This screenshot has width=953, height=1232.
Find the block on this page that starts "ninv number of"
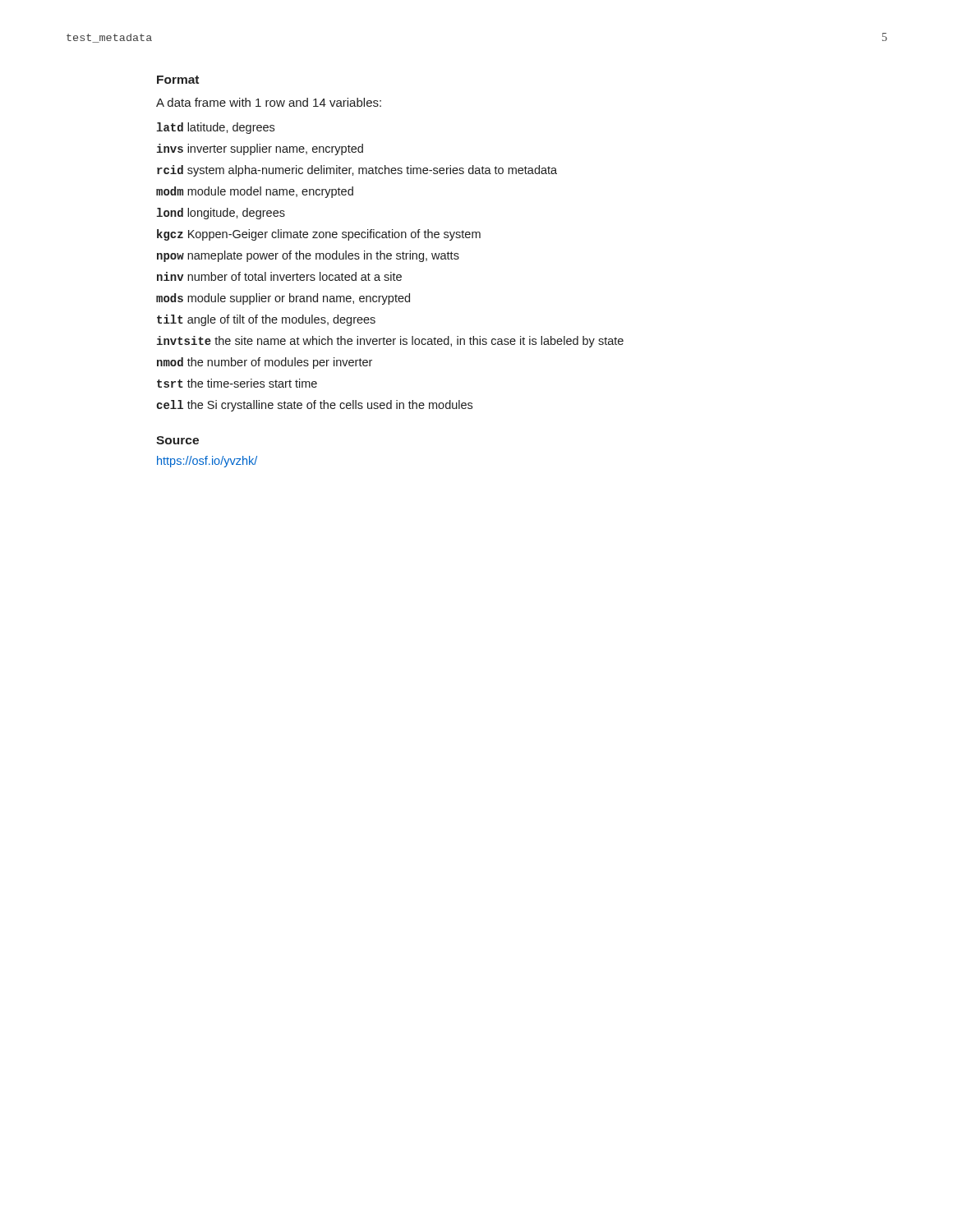point(279,277)
